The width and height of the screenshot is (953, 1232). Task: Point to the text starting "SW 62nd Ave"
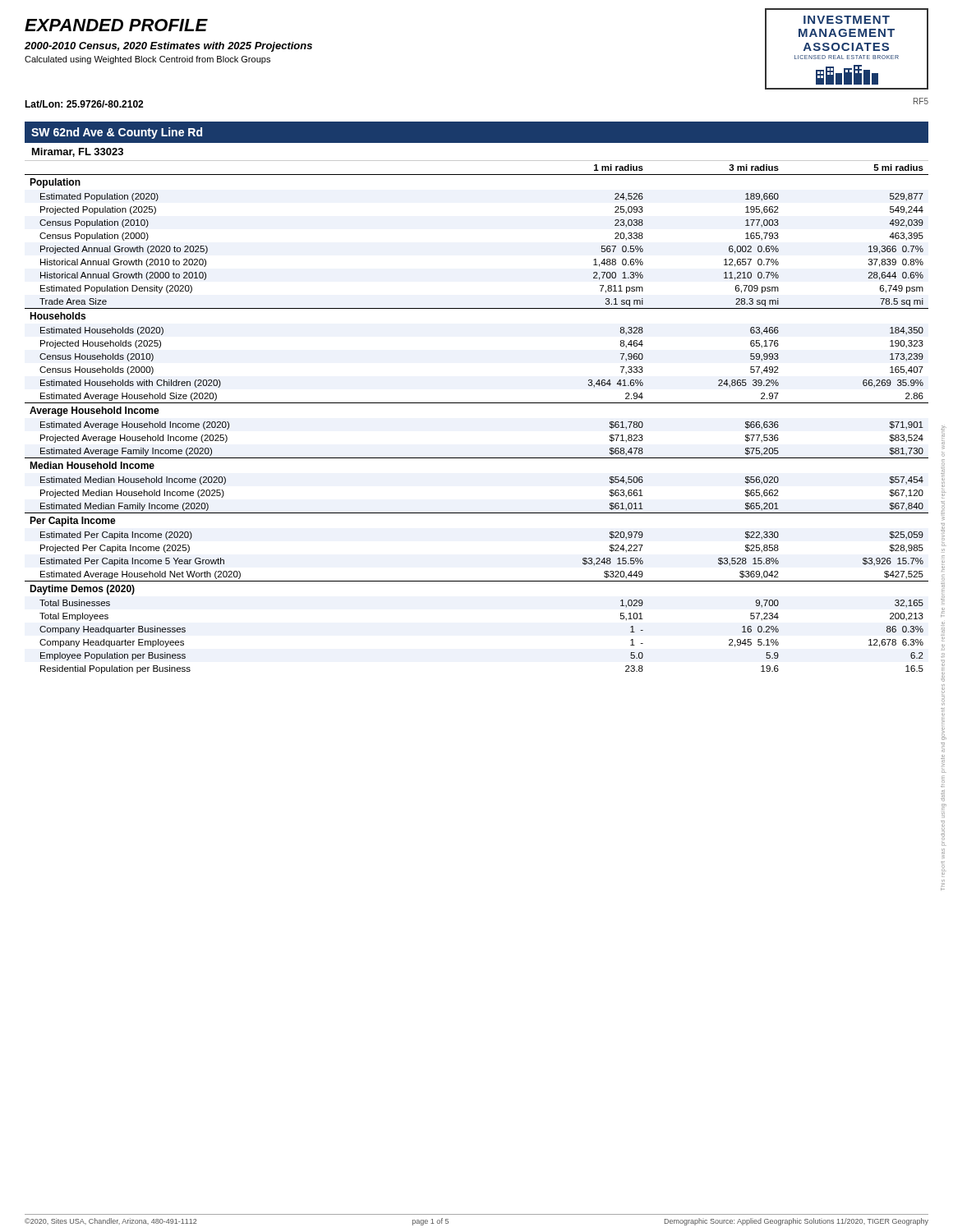(x=117, y=132)
